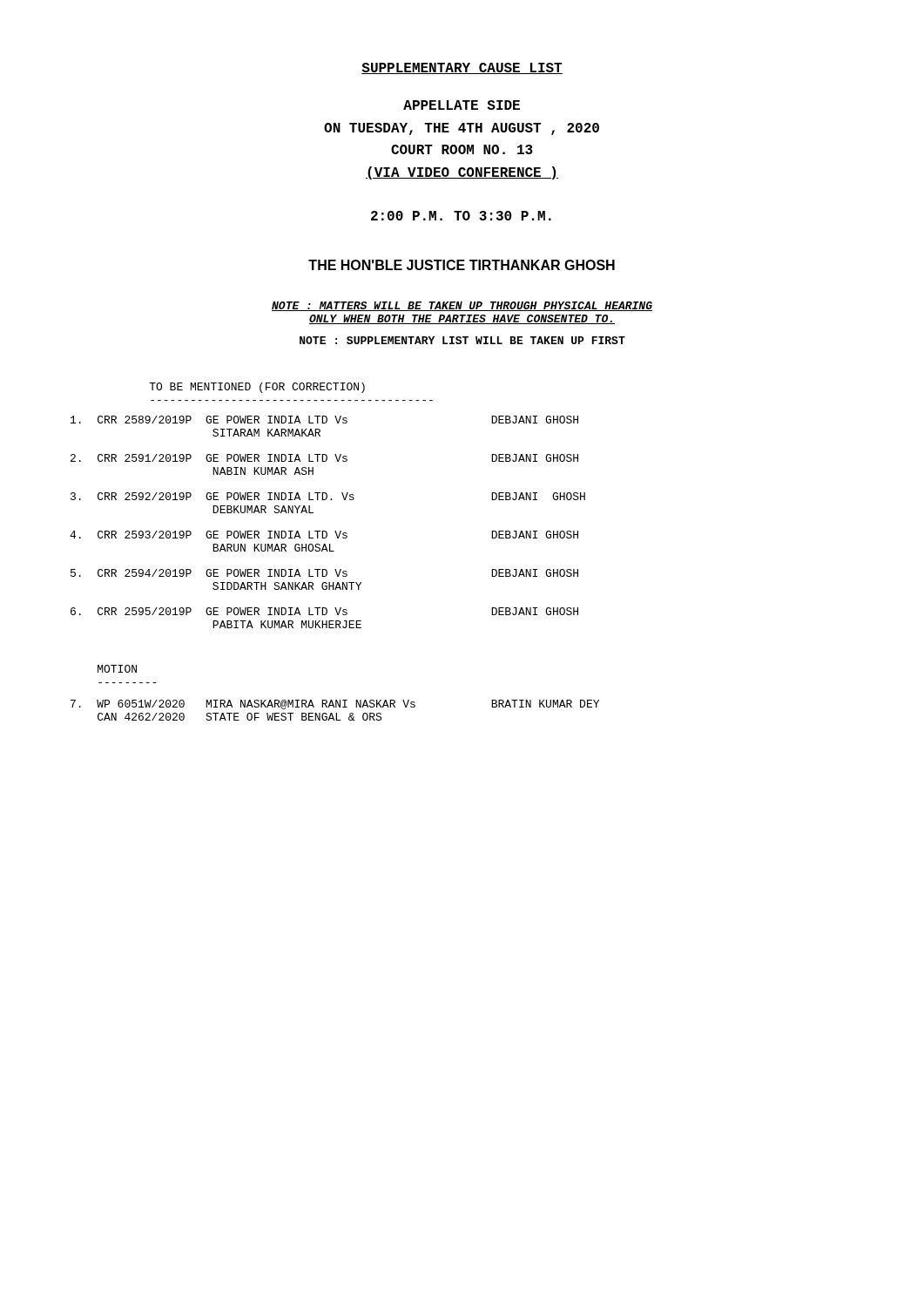Select the text with the text "MOTION ---------"
The width and height of the screenshot is (924, 1307).
tap(114, 677)
